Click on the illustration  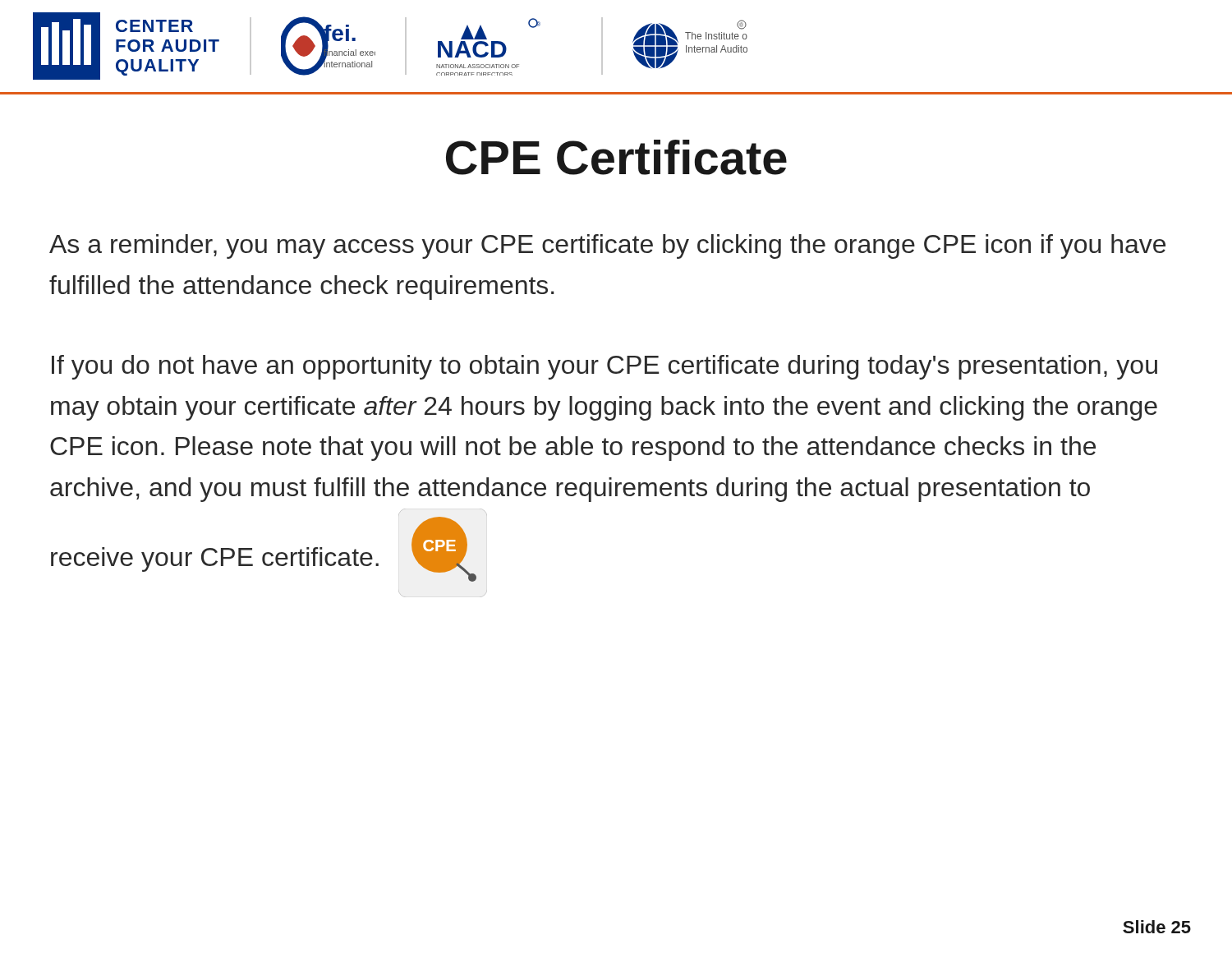coord(442,559)
